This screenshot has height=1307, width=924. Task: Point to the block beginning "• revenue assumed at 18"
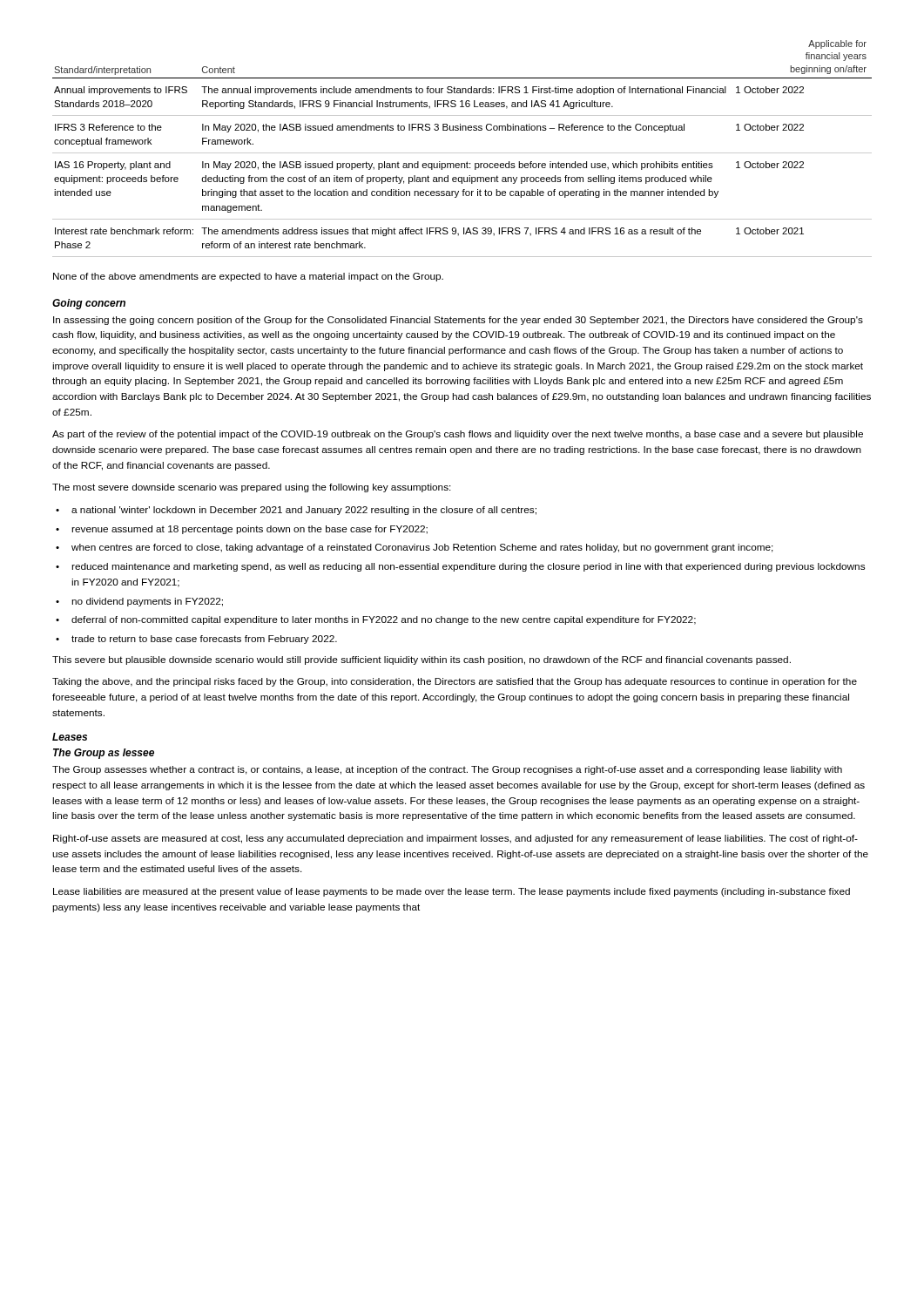(x=242, y=530)
